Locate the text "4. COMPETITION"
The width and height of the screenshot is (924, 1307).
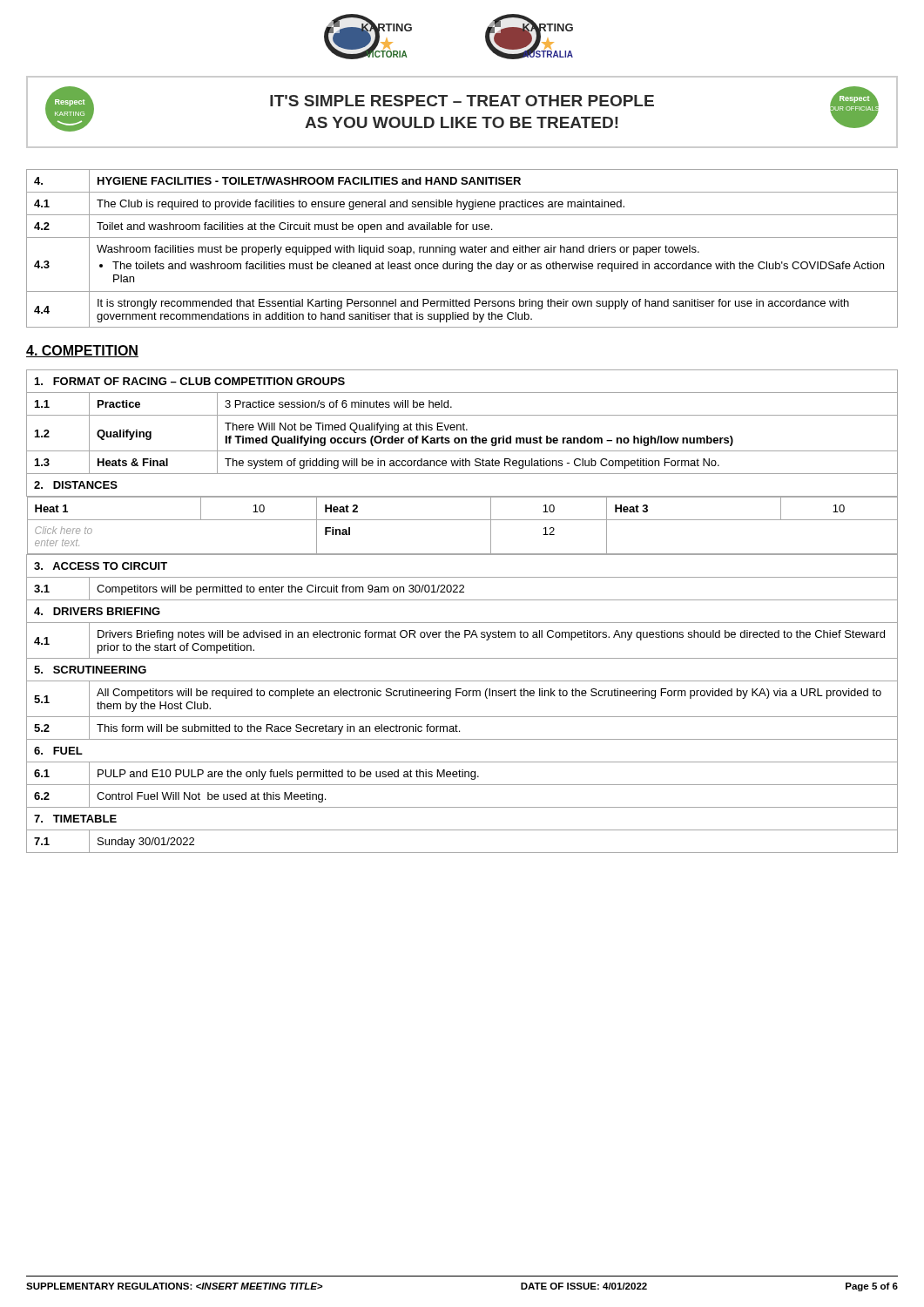(82, 351)
